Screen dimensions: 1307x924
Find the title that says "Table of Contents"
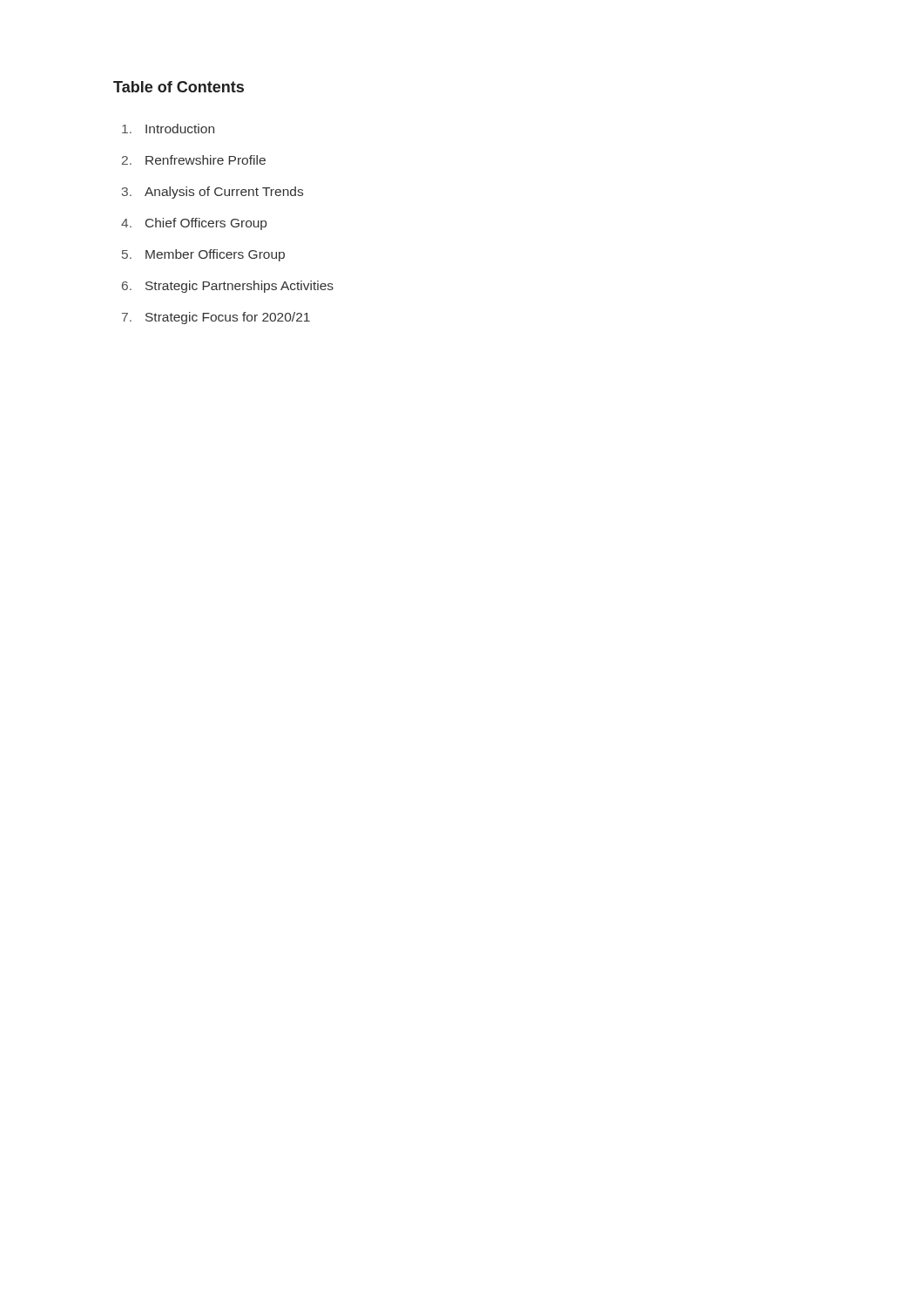(179, 87)
